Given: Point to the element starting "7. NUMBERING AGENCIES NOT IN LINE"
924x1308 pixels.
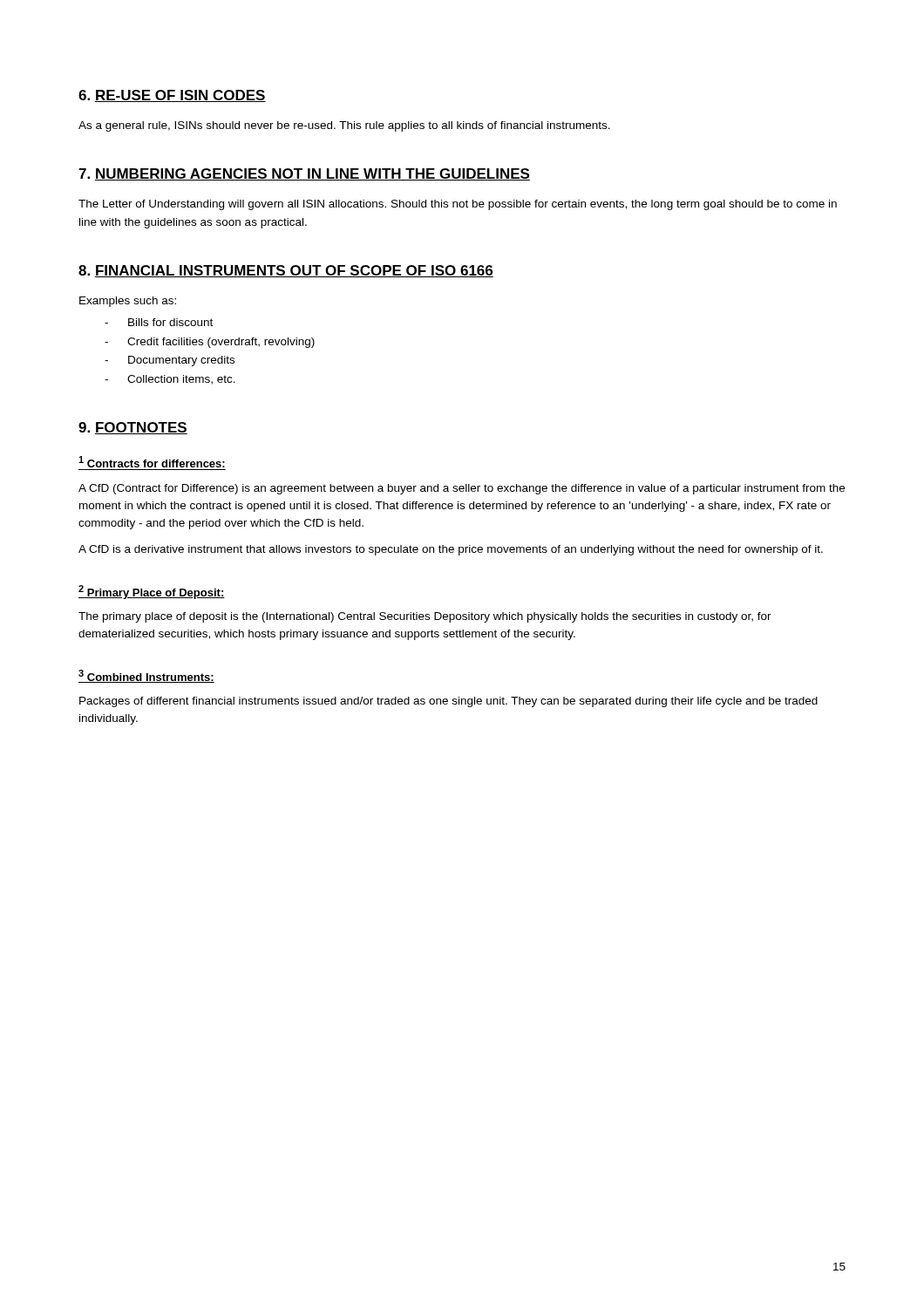Looking at the screenshot, I should pos(304,174).
